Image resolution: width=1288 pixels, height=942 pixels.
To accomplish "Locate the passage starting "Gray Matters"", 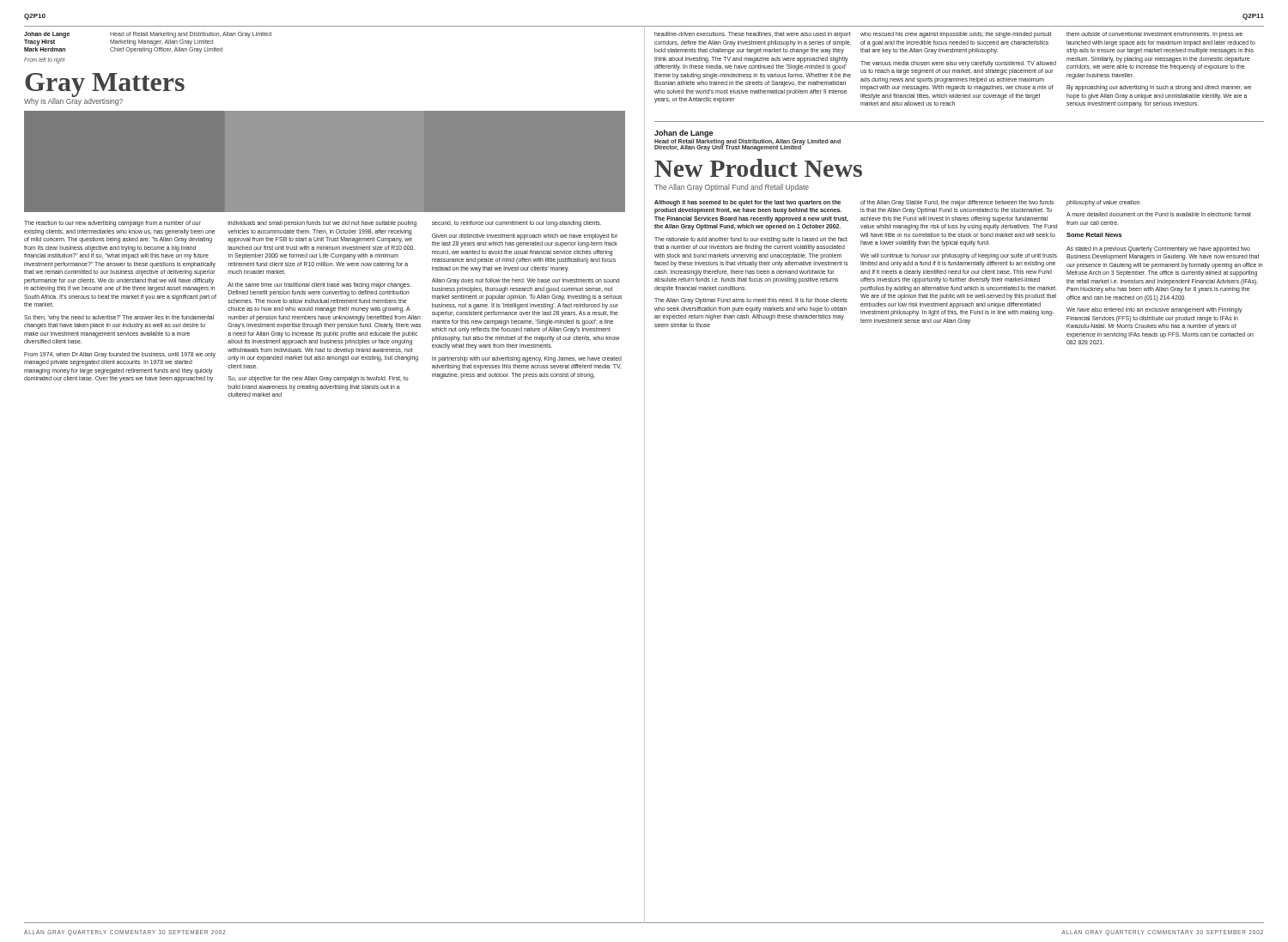I will 105,82.
